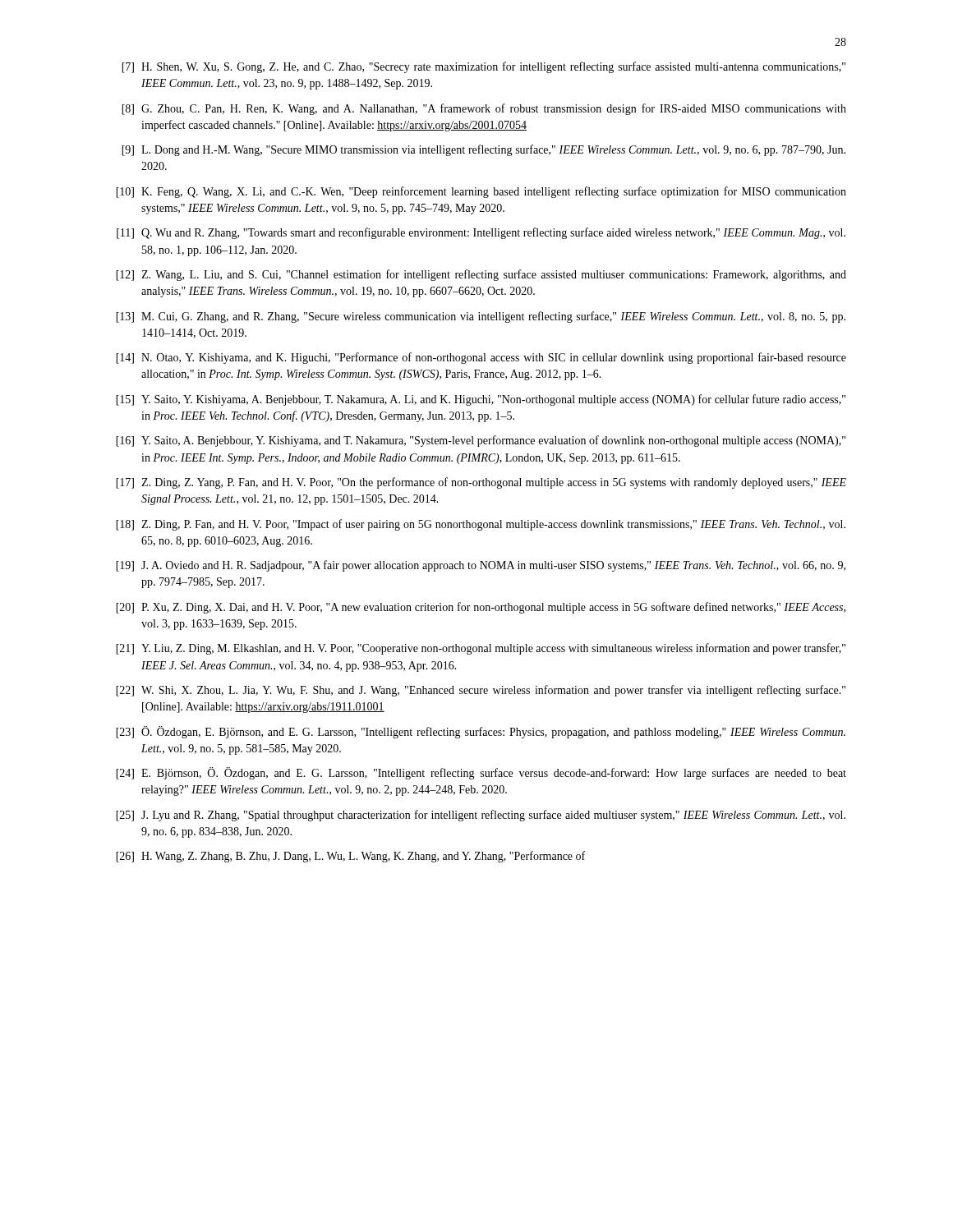Screen dimensions: 1232x953
Task: Navigate to the region starting "[16] Y. Saito,"
Action: [476, 450]
